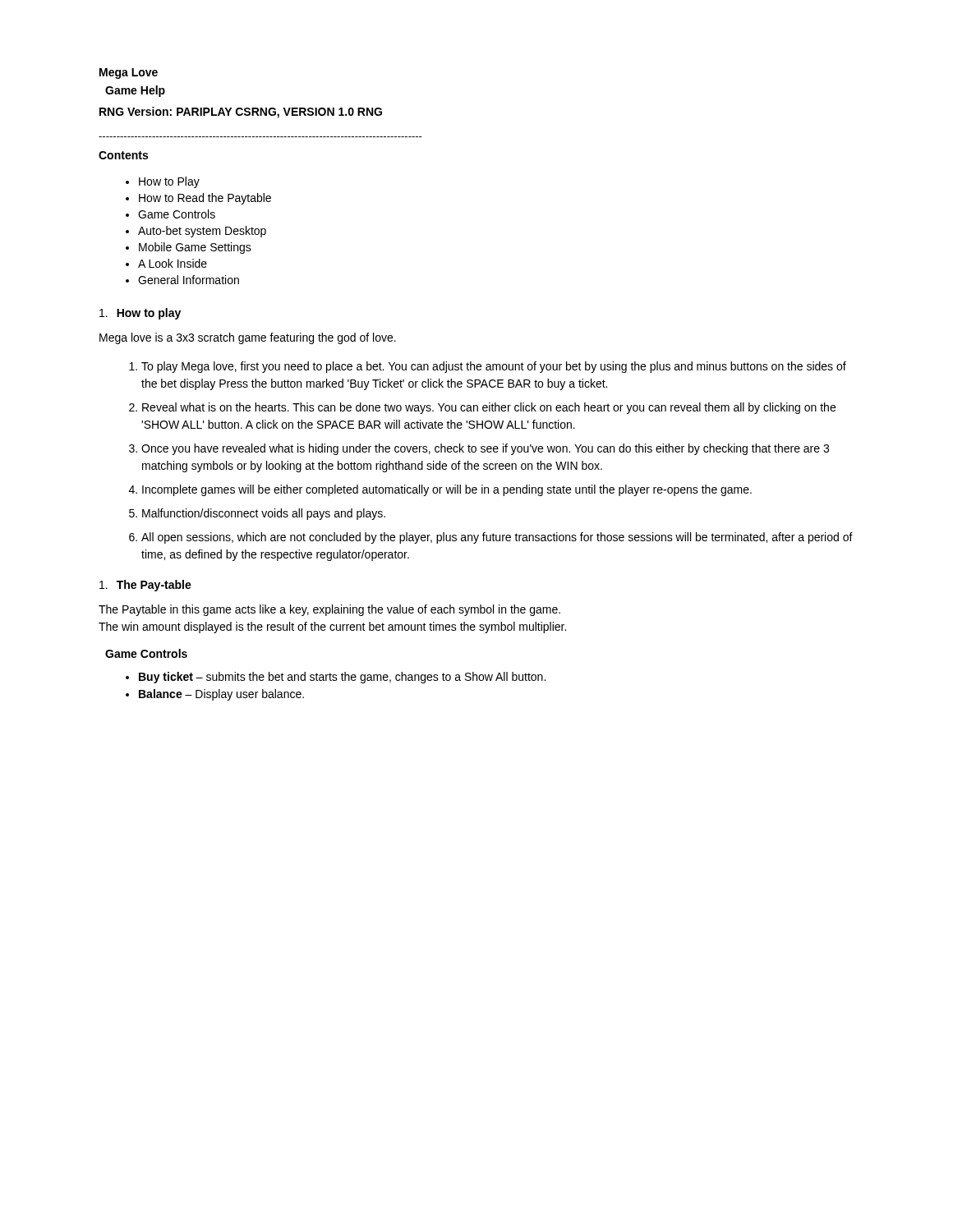
Task: Find the block on this page that starts "The Paytable in this game acts like"
Action: (x=333, y=618)
